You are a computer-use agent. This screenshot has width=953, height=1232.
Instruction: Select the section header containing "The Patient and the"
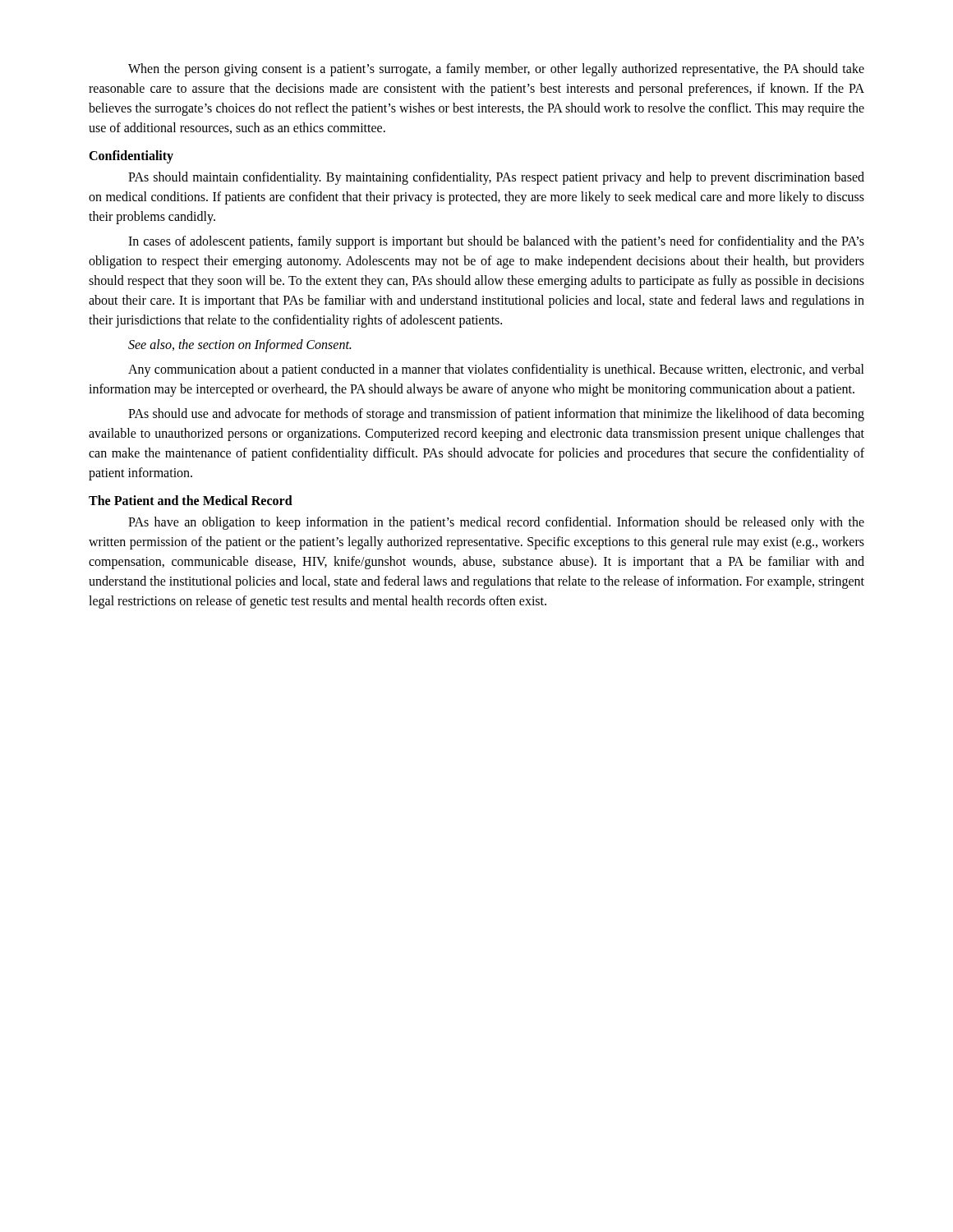[x=190, y=501]
